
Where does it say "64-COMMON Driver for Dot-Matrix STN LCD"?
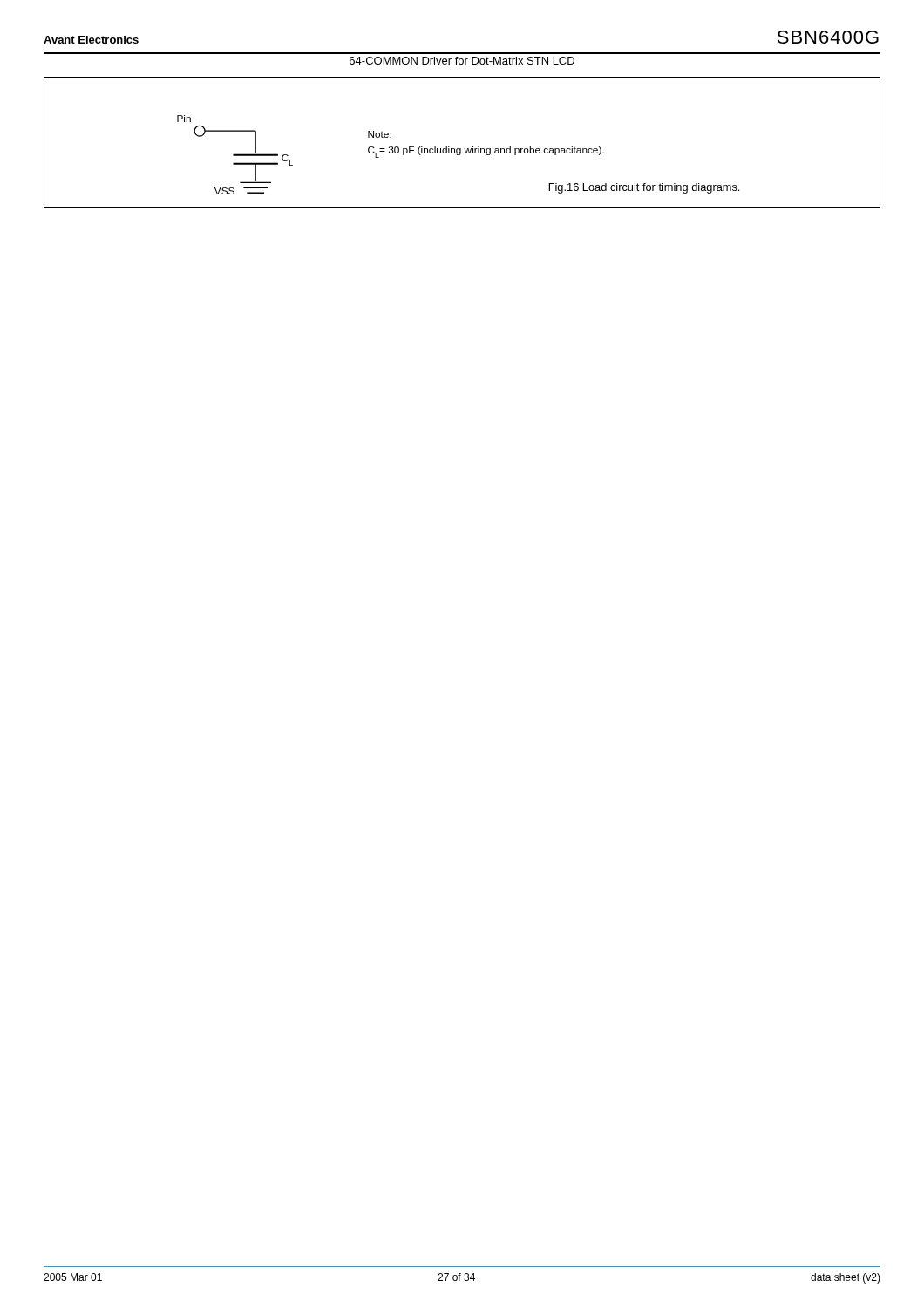pyautogui.click(x=462, y=61)
